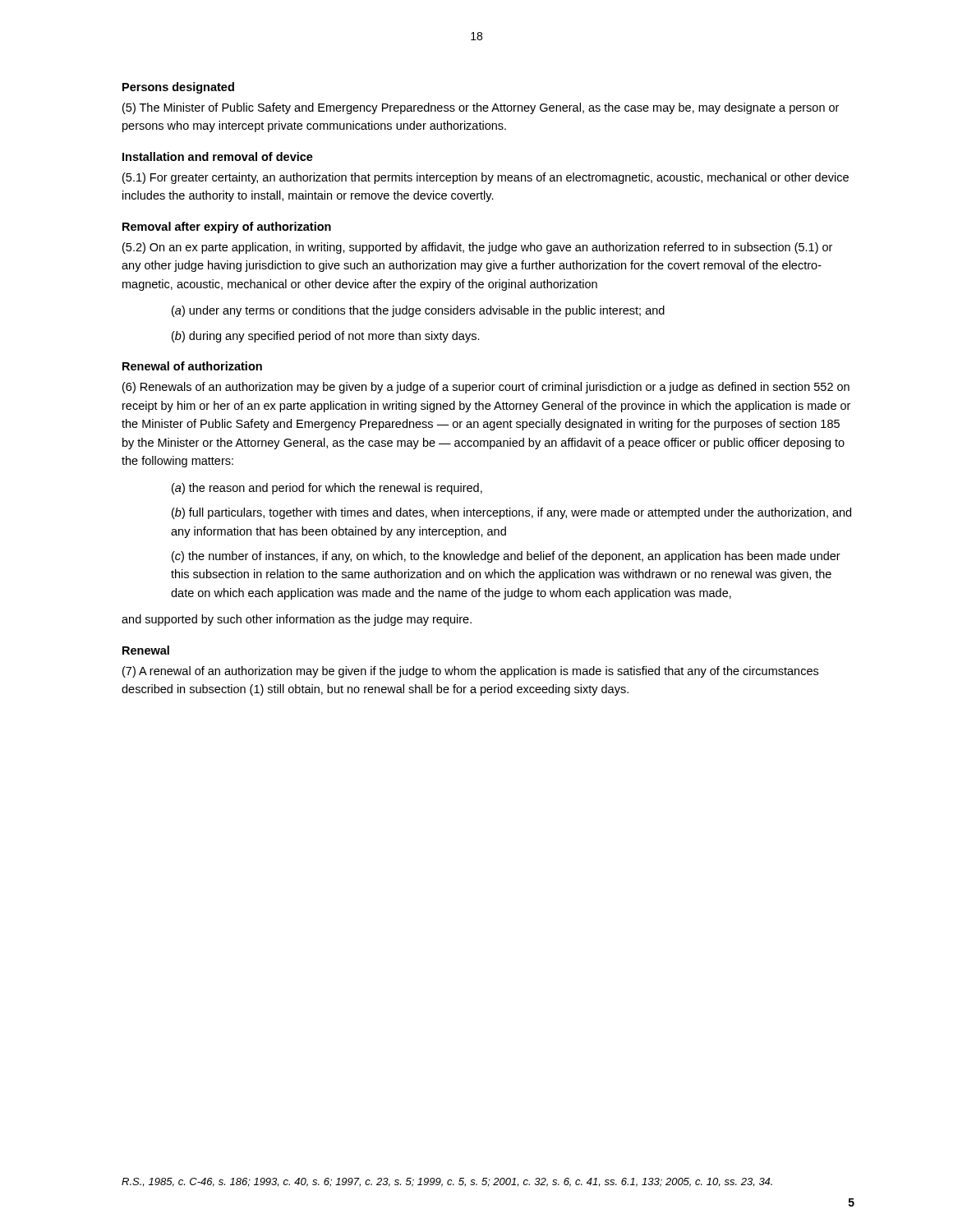The height and width of the screenshot is (1232, 953).
Task: Navigate to the text starting "(c) the number of instances, if any,"
Action: click(x=506, y=574)
